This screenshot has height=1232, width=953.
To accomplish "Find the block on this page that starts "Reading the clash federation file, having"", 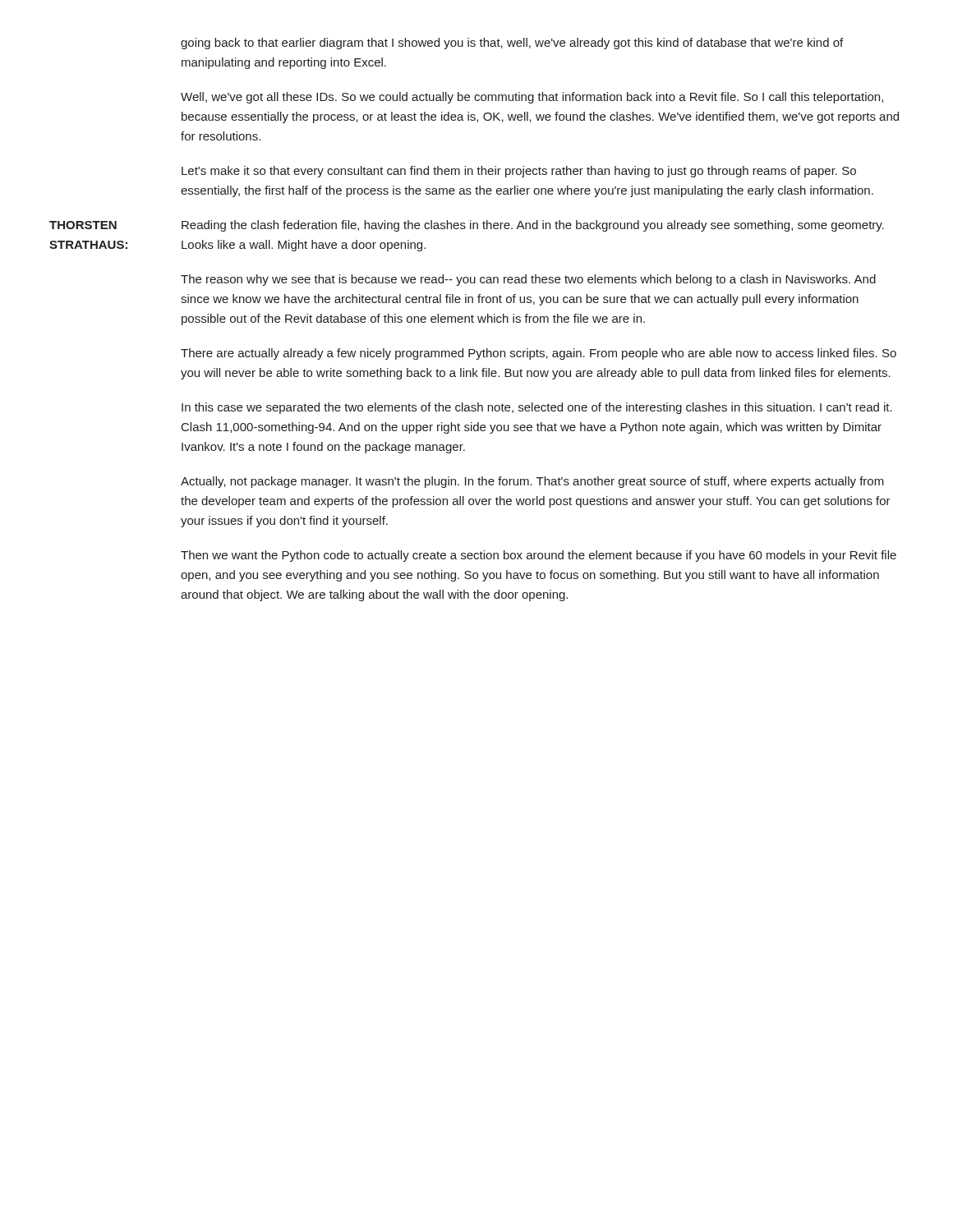I will tap(533, 235).
